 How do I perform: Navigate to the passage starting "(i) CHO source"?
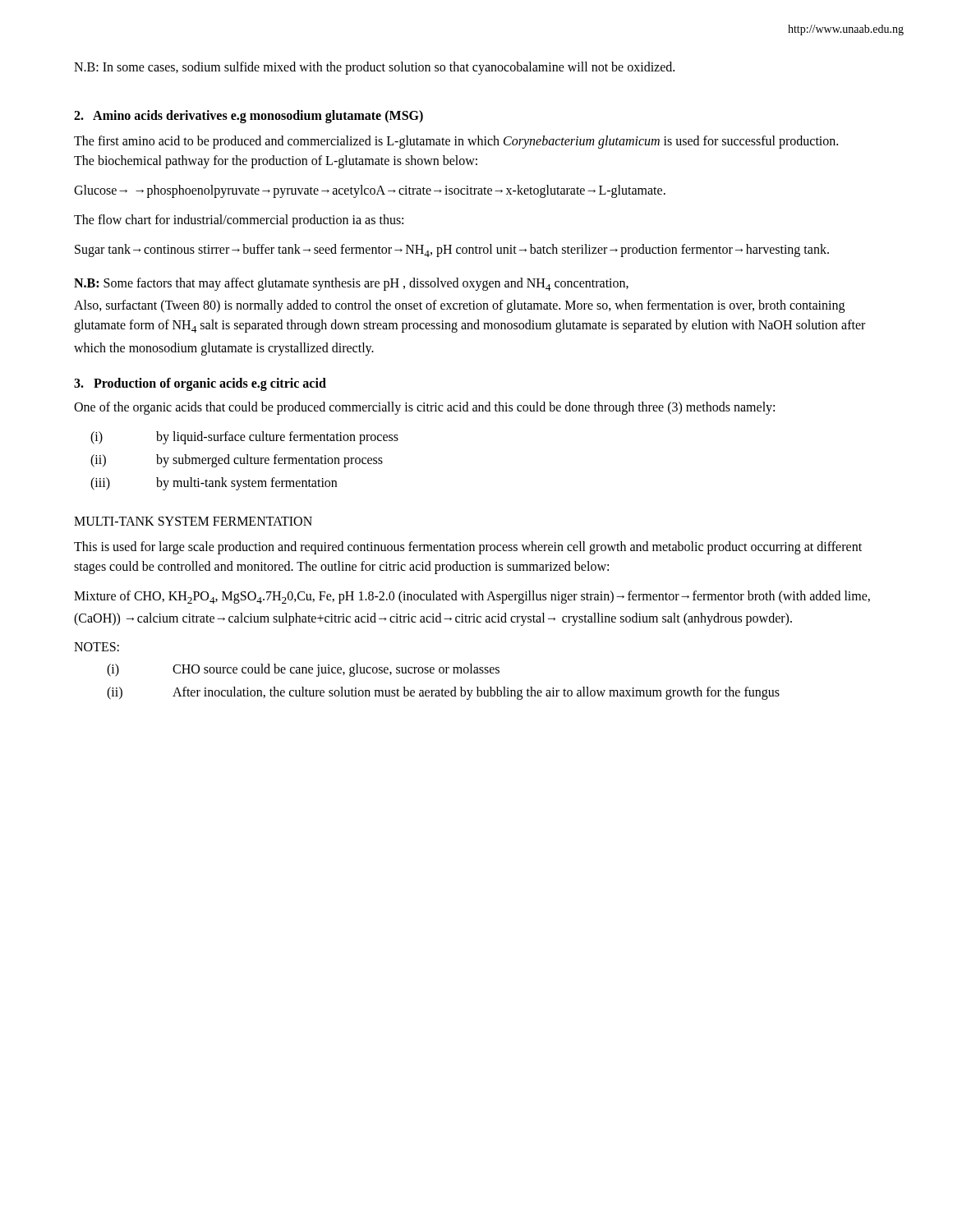pos(481,669)
